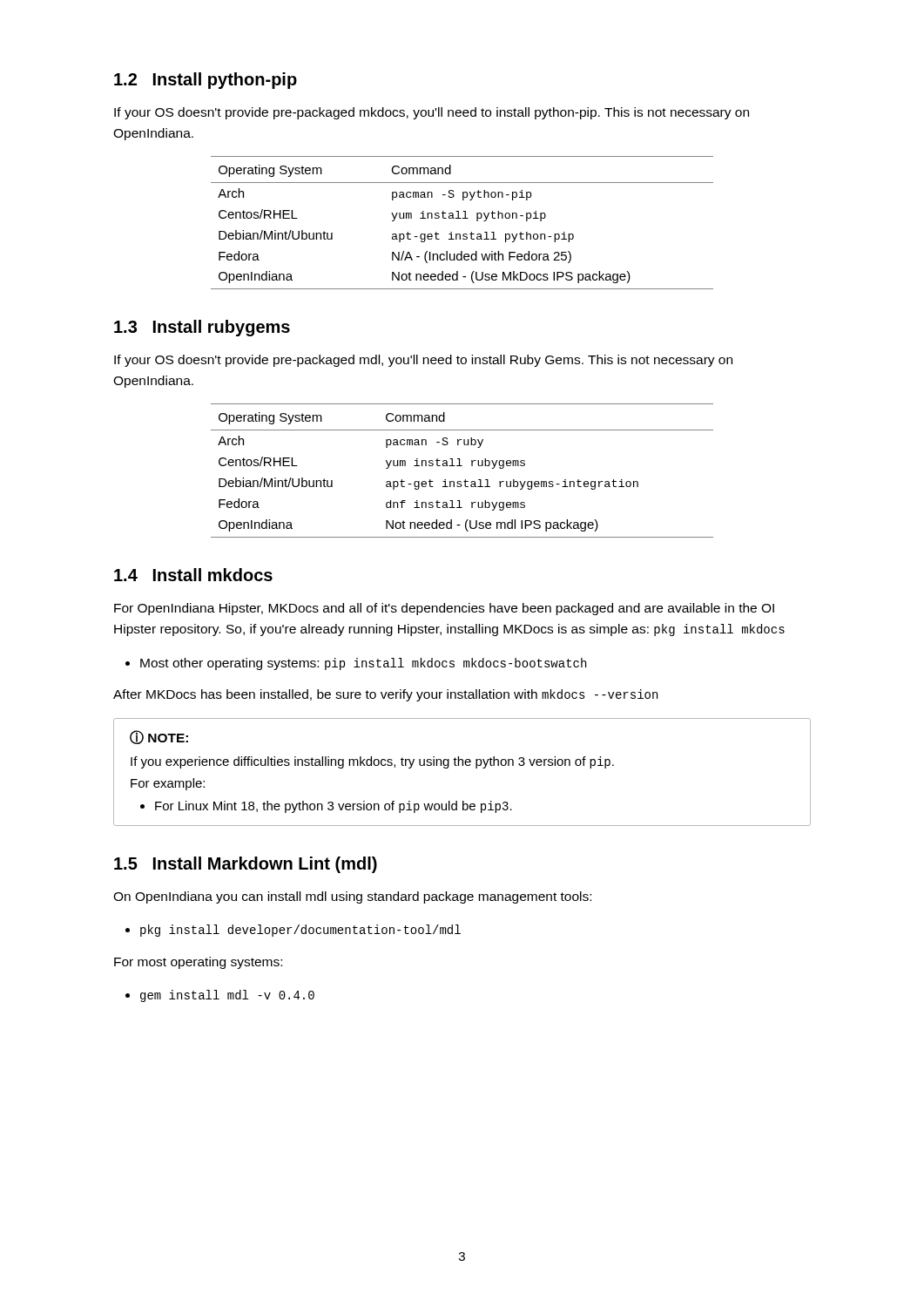Locate the text block containing "On OpenIndiana you can install mdl using"
Viewport: 924px width, 1307px height.
[x=462, y=897]
